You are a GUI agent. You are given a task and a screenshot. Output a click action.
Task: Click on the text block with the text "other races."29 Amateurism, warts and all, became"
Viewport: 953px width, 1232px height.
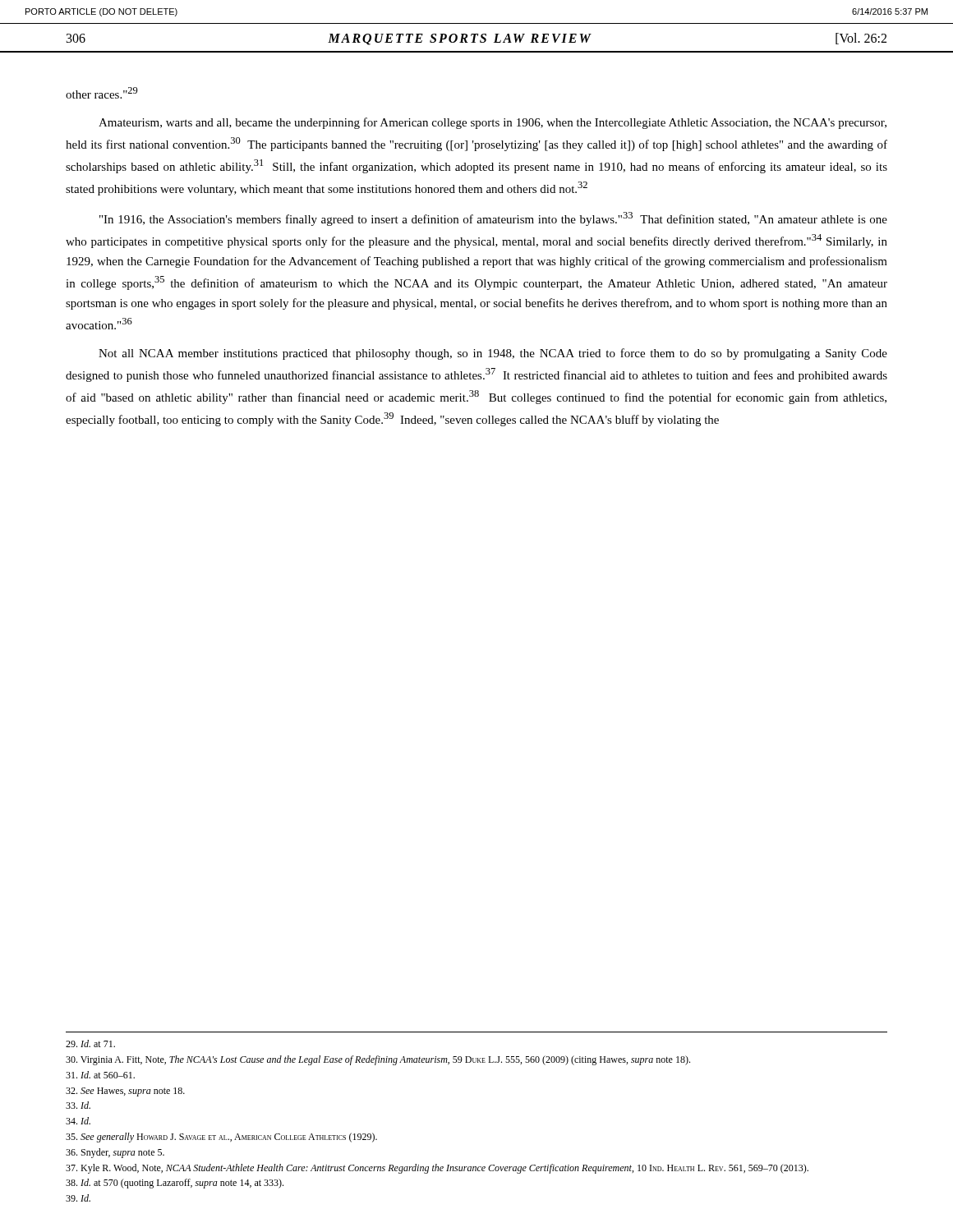pyautogui.click(x=476, y=256)
